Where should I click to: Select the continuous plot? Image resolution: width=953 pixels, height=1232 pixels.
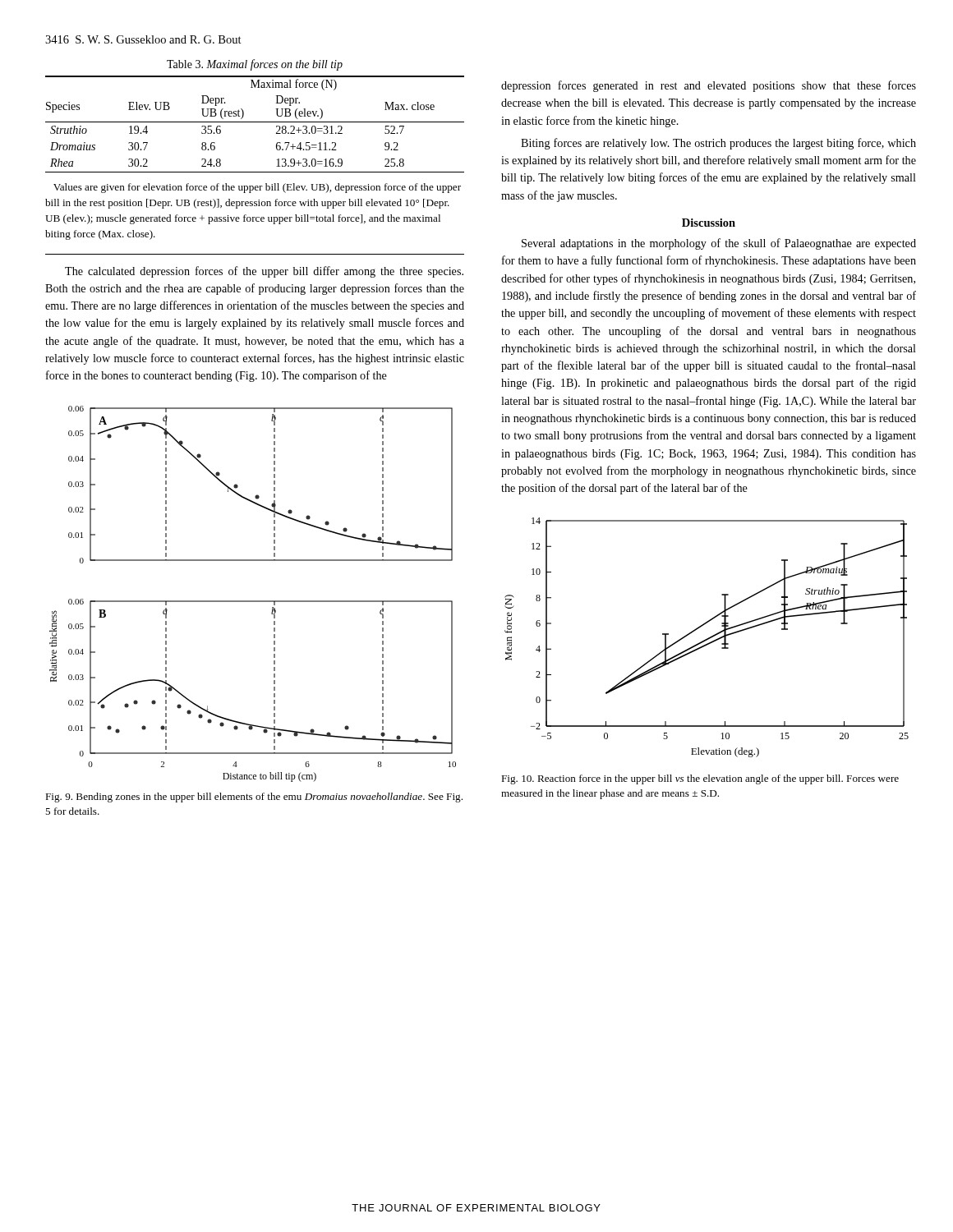pos(255,593)
